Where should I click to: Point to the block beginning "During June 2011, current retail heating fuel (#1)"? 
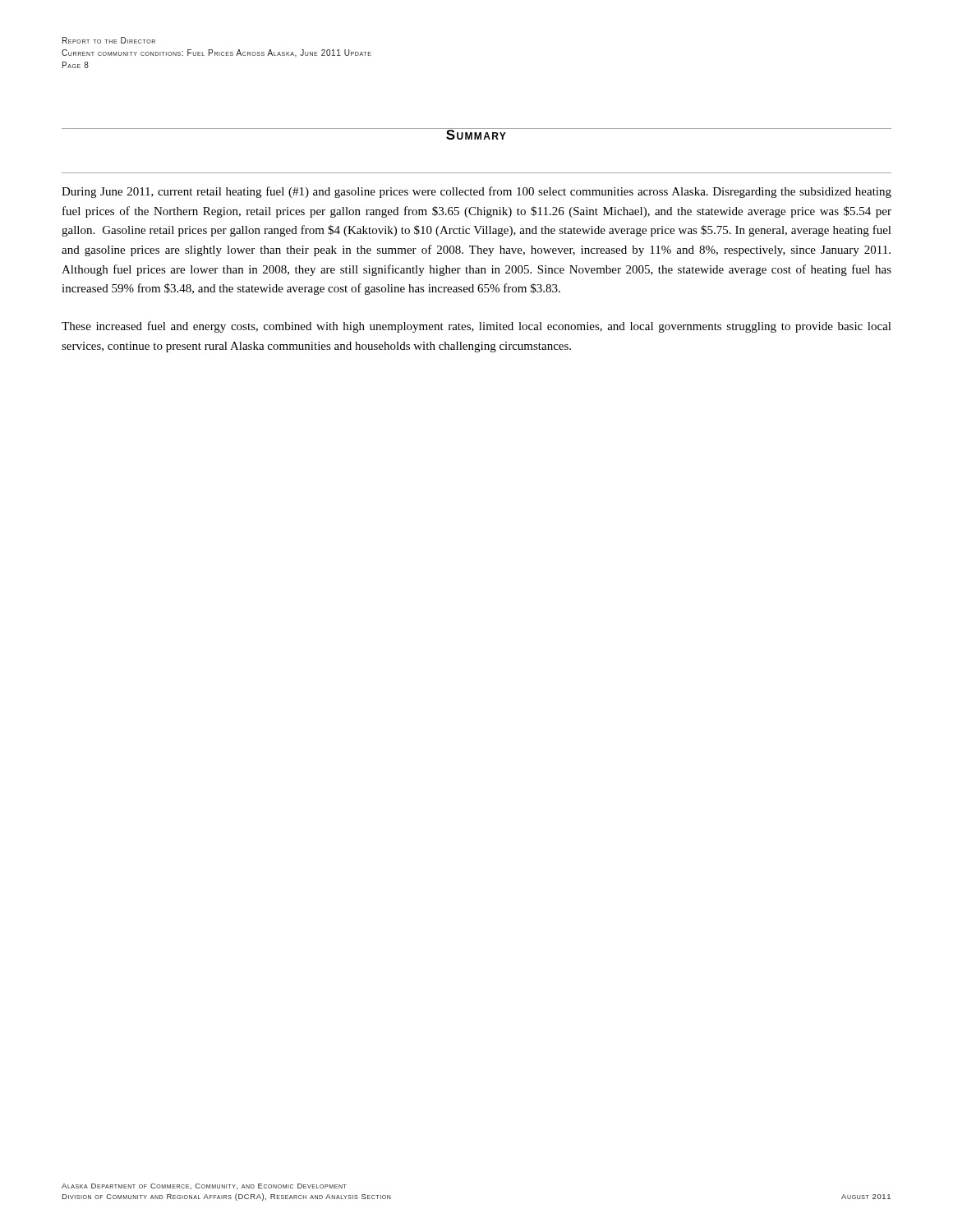tap(476, 241)
